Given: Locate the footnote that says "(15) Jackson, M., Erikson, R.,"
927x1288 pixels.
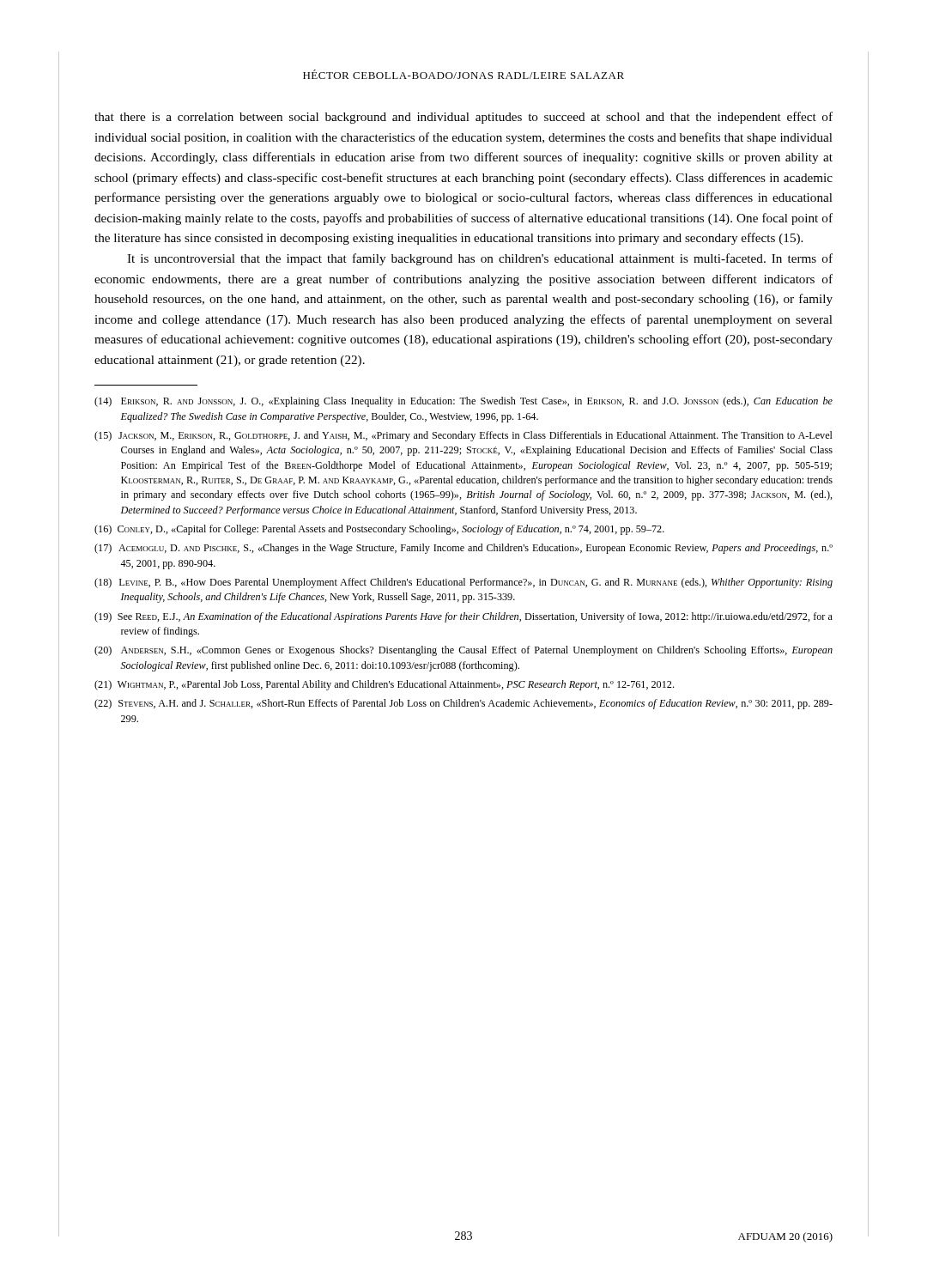Looking at the screenshot, I should (x=464, y=473).
